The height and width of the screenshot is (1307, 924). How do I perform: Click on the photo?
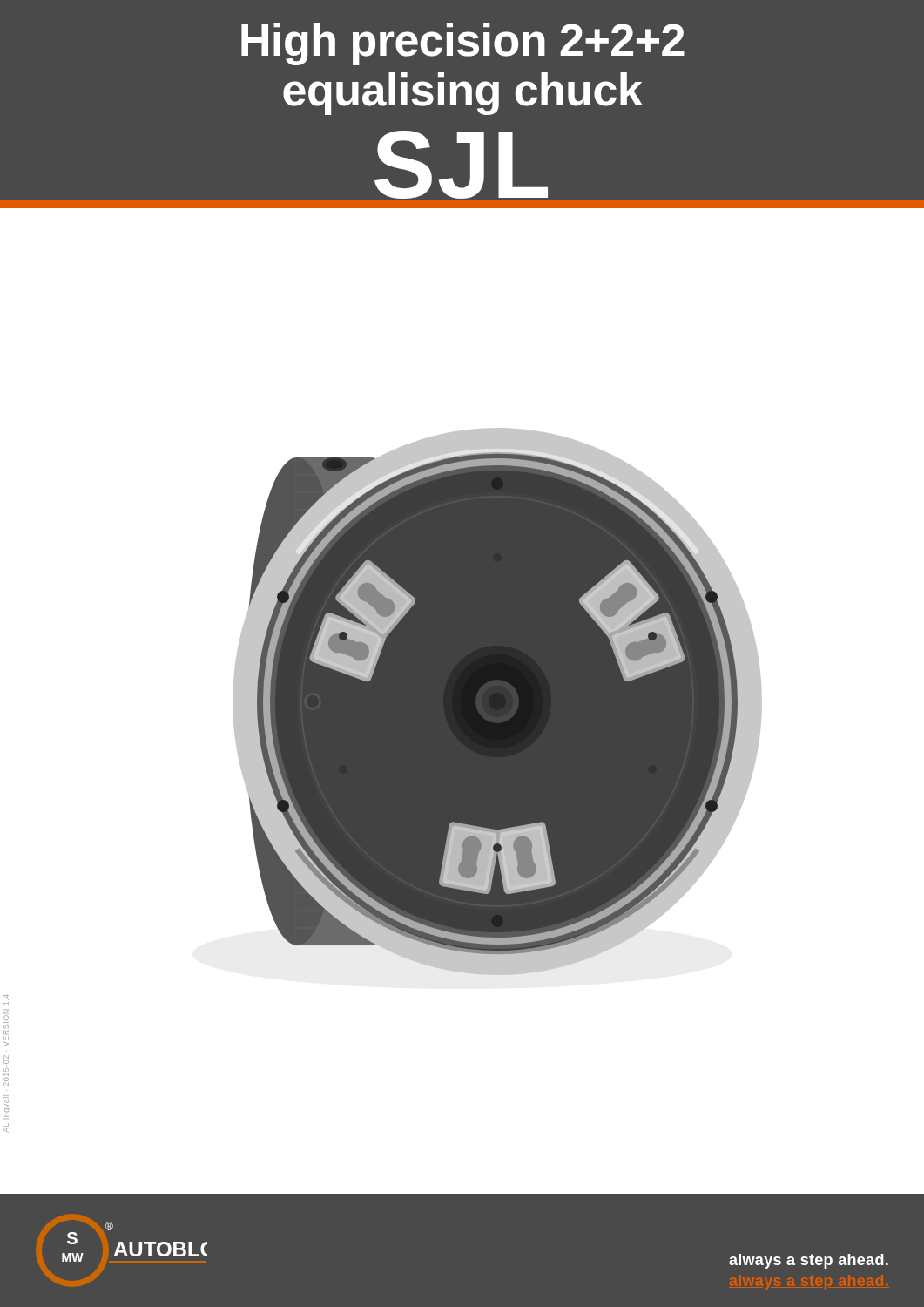(x=462, y=701)
